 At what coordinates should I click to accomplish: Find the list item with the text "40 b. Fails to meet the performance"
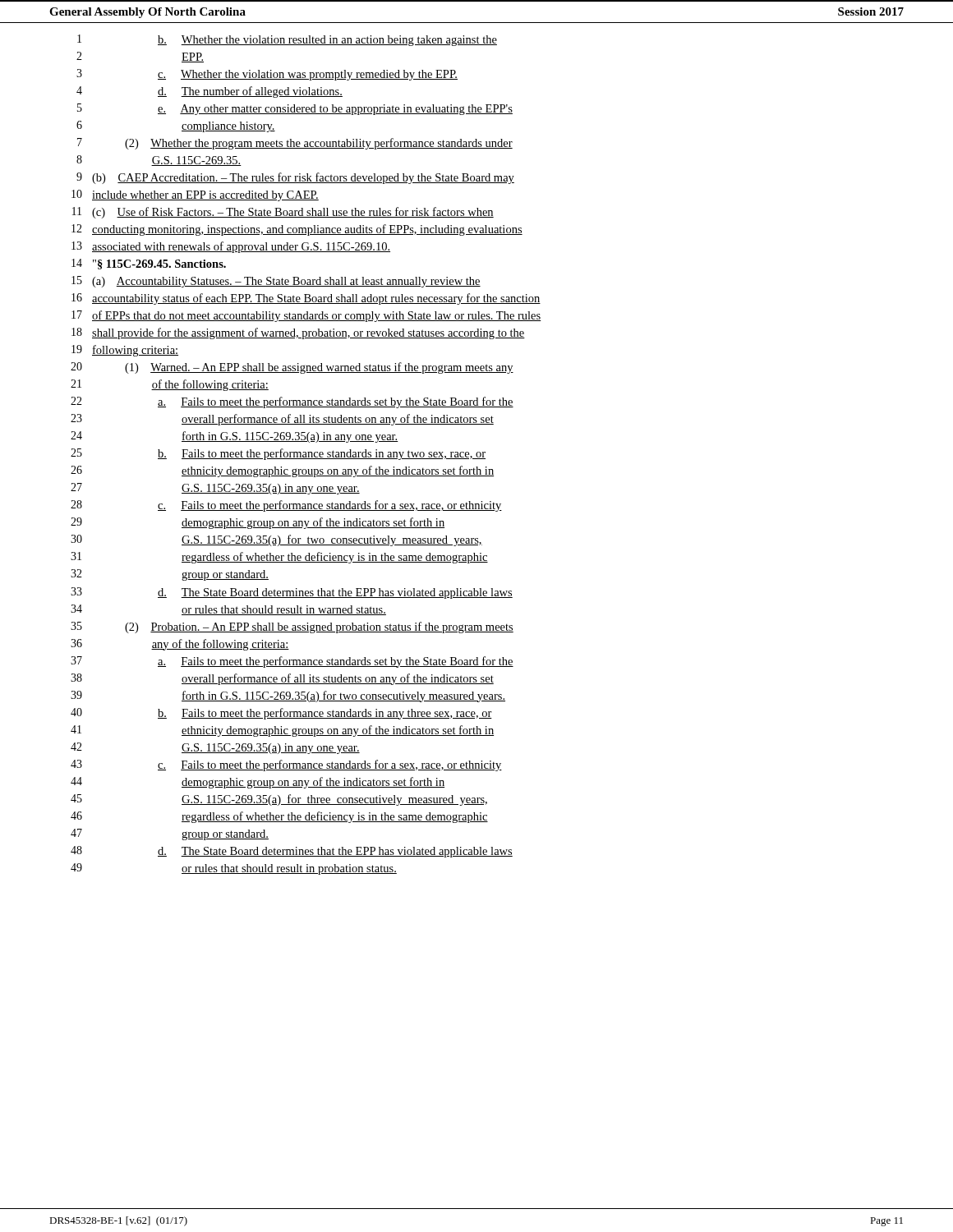pyautogui.click(x=476, y=713)
